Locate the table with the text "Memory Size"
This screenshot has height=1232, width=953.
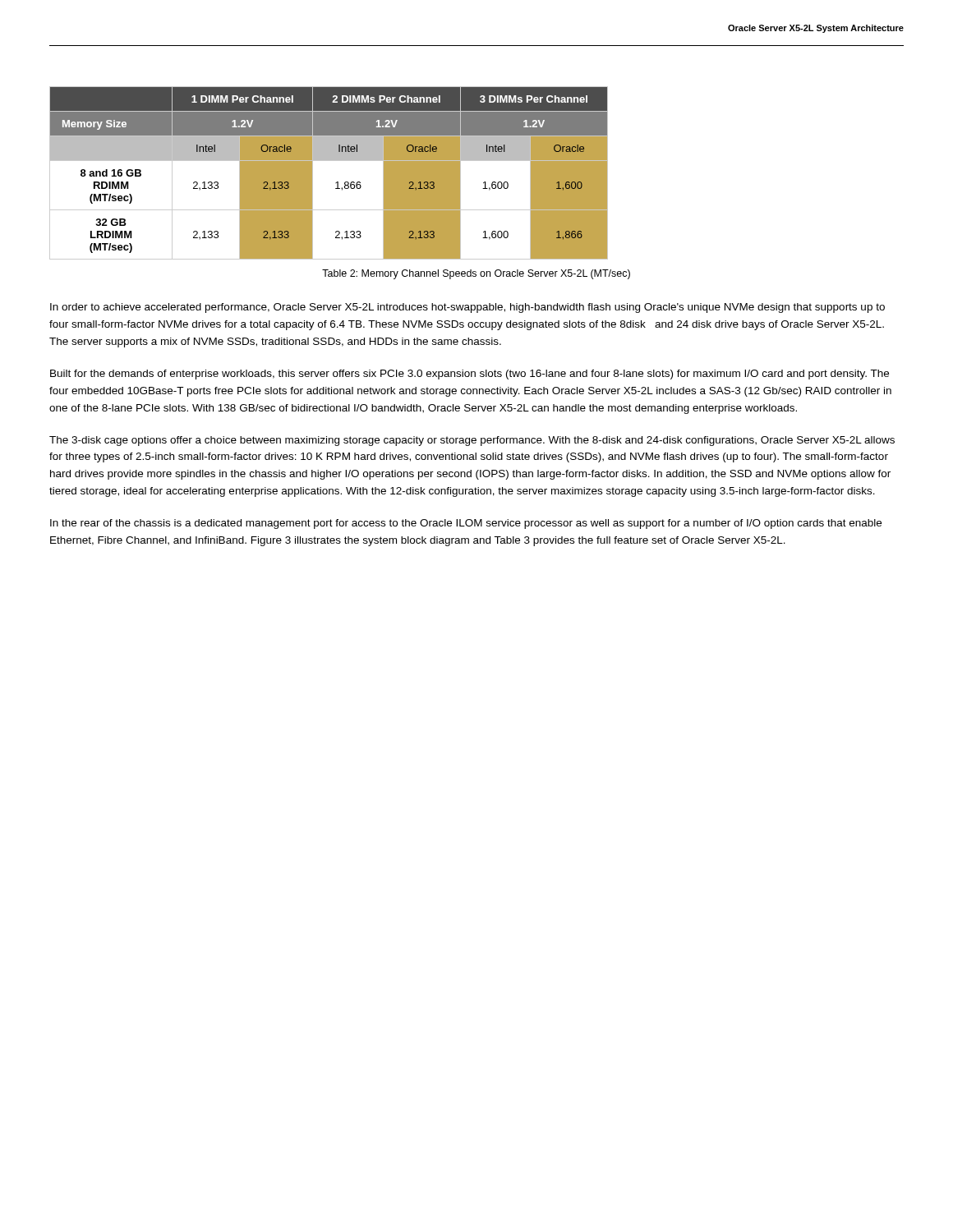(x=476, y=173)
